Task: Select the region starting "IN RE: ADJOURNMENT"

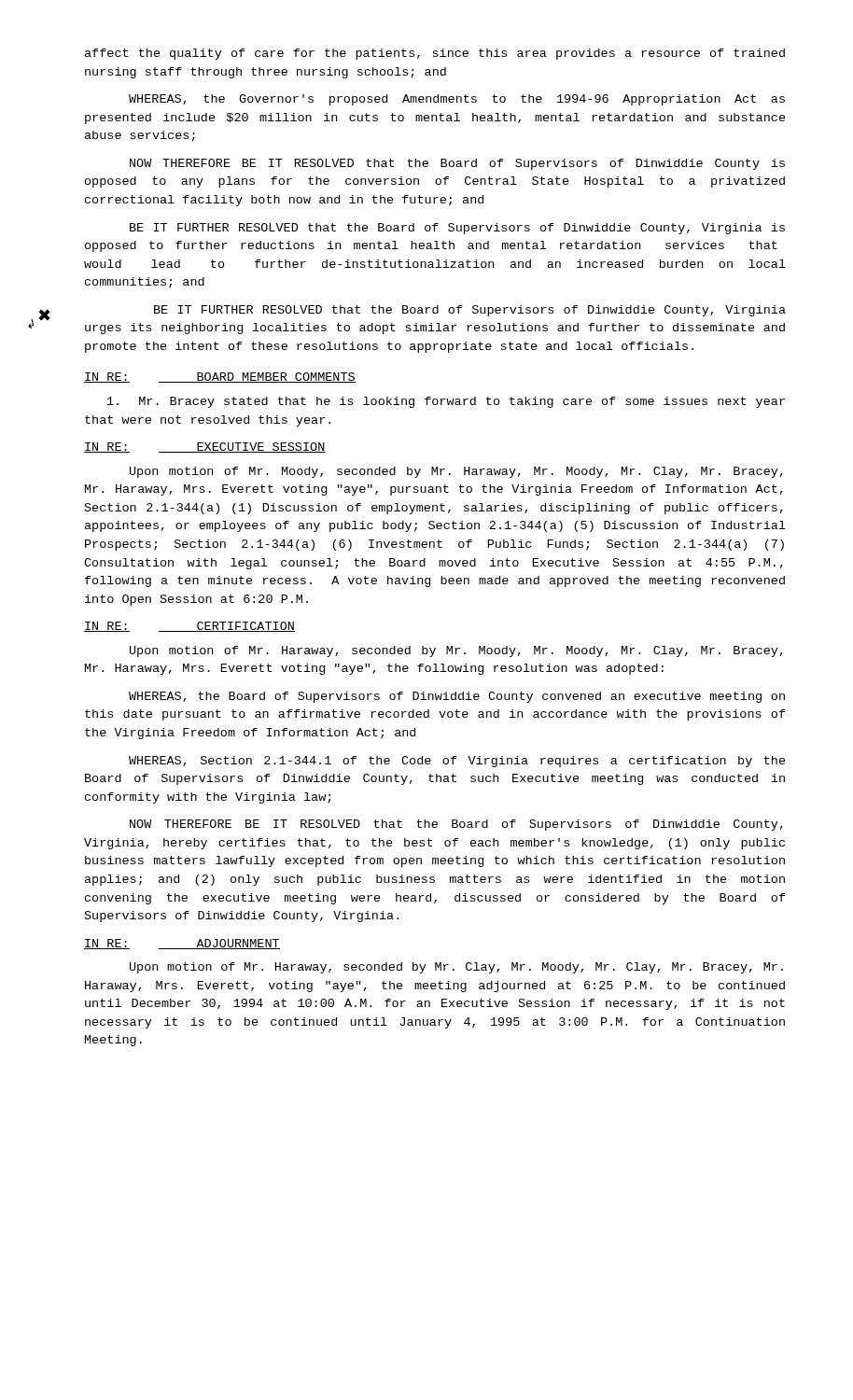Action: (182, 944)
